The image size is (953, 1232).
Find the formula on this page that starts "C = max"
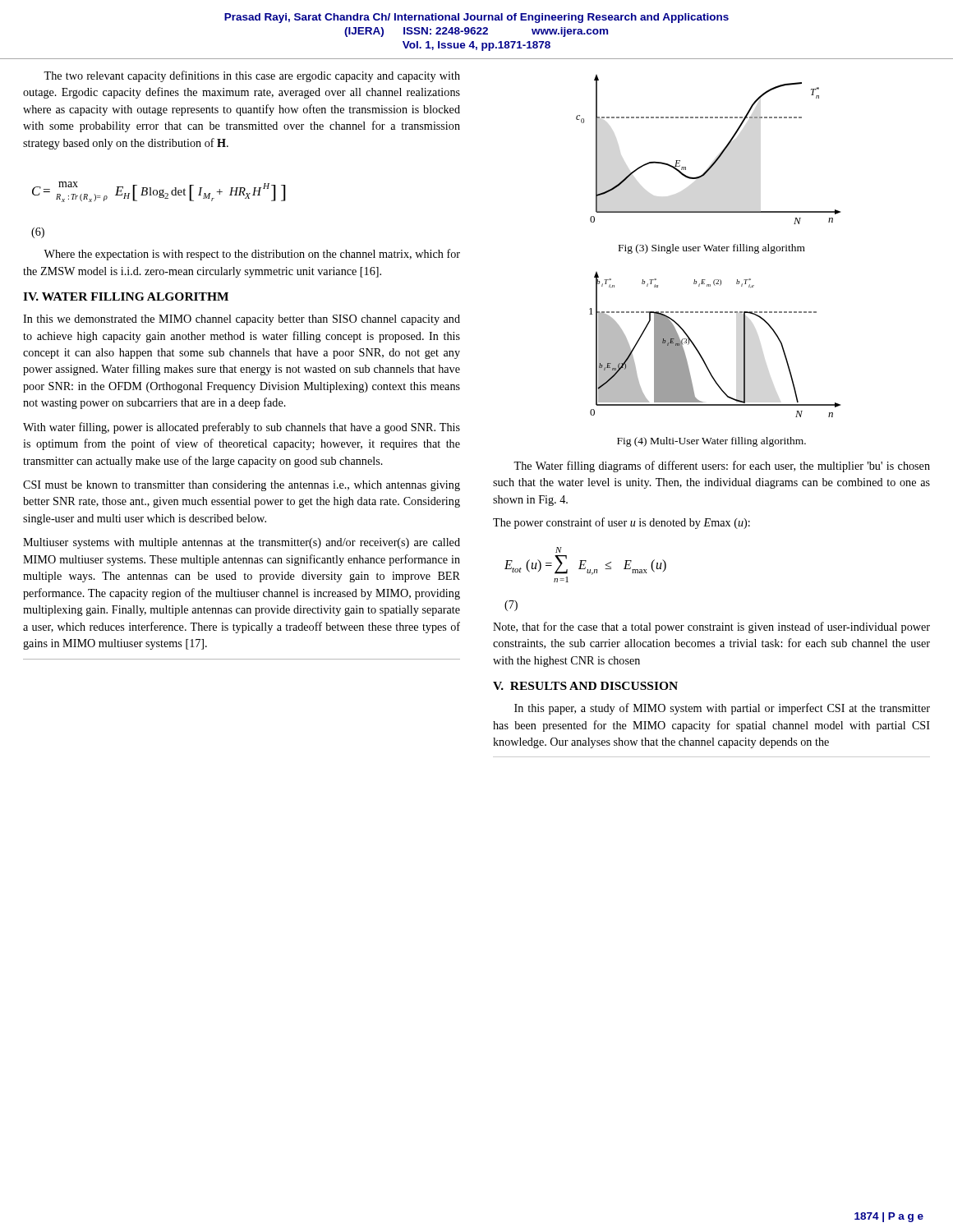191,192
